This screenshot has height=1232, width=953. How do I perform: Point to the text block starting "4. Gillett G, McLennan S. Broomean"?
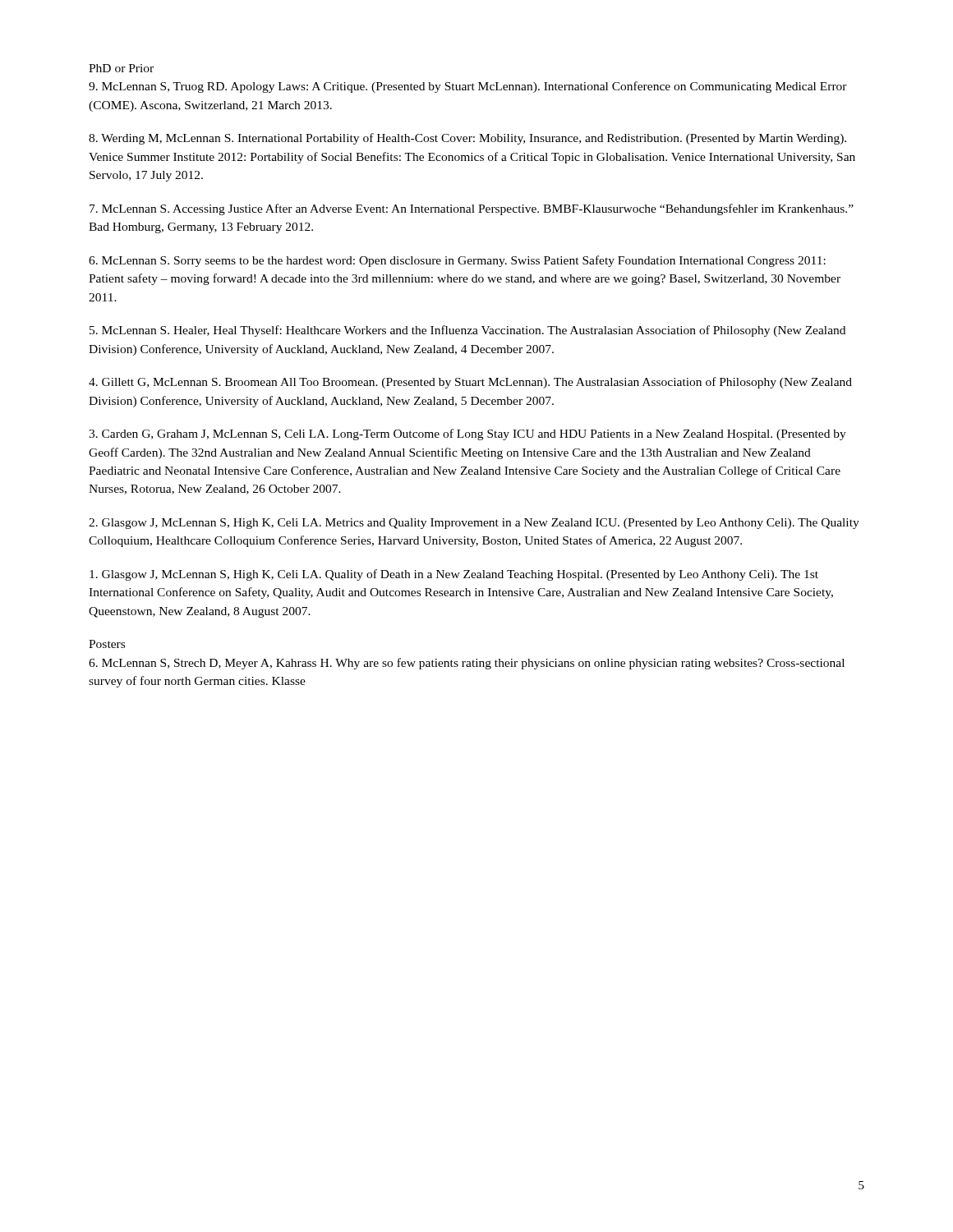[470, 391]
